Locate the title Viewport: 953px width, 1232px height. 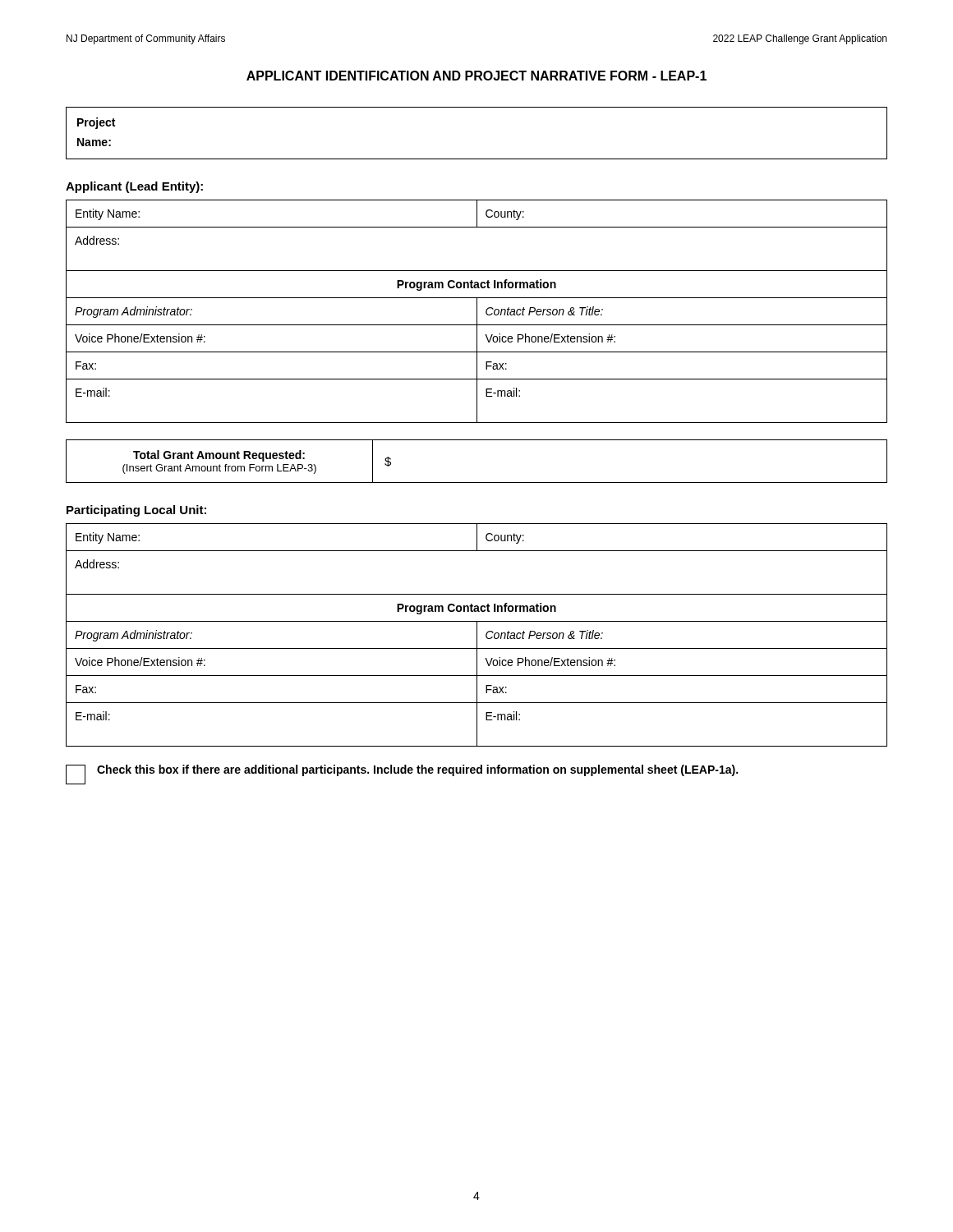[476, 76]
